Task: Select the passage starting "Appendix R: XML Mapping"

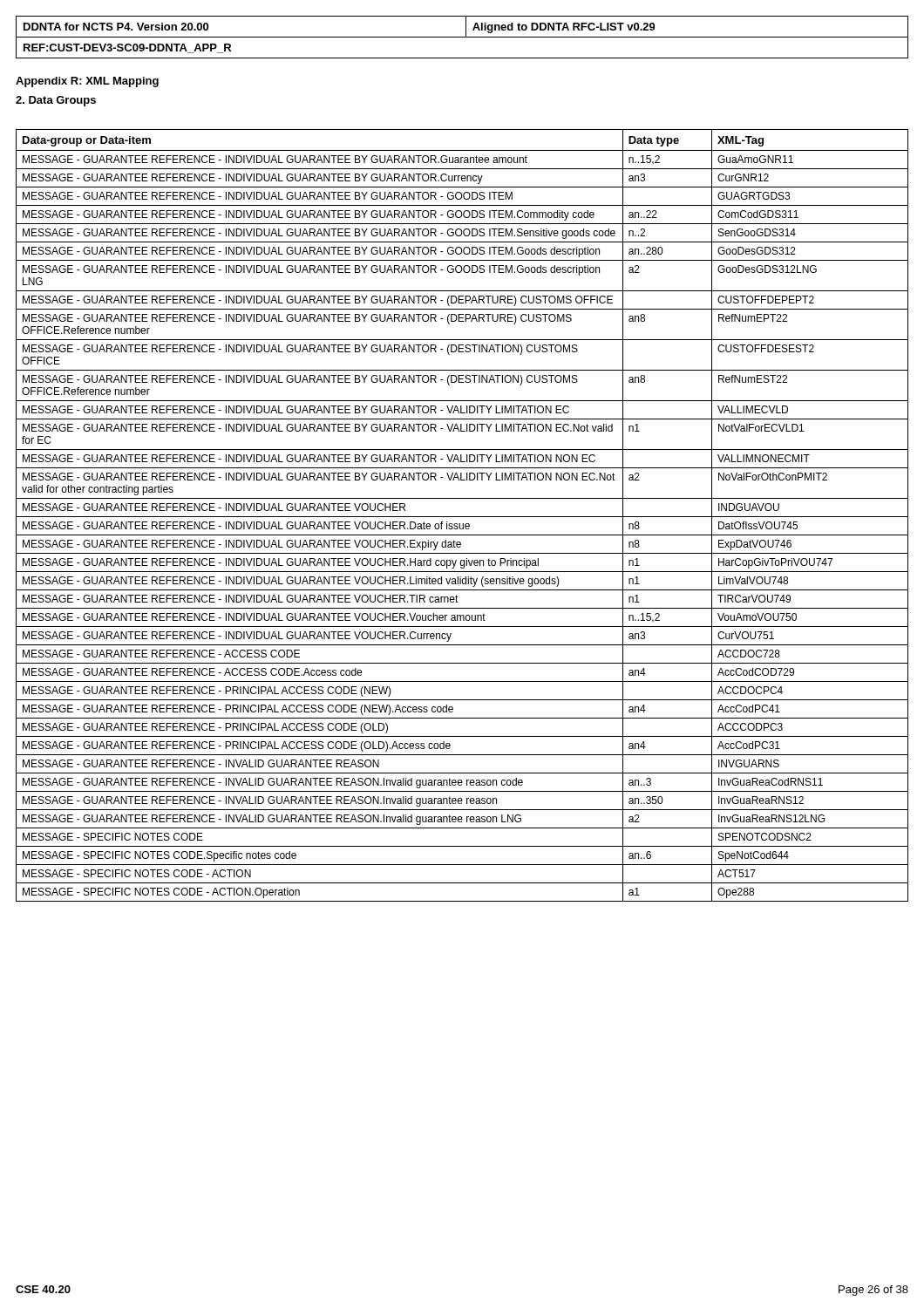Action: click(x=87, y=81)
